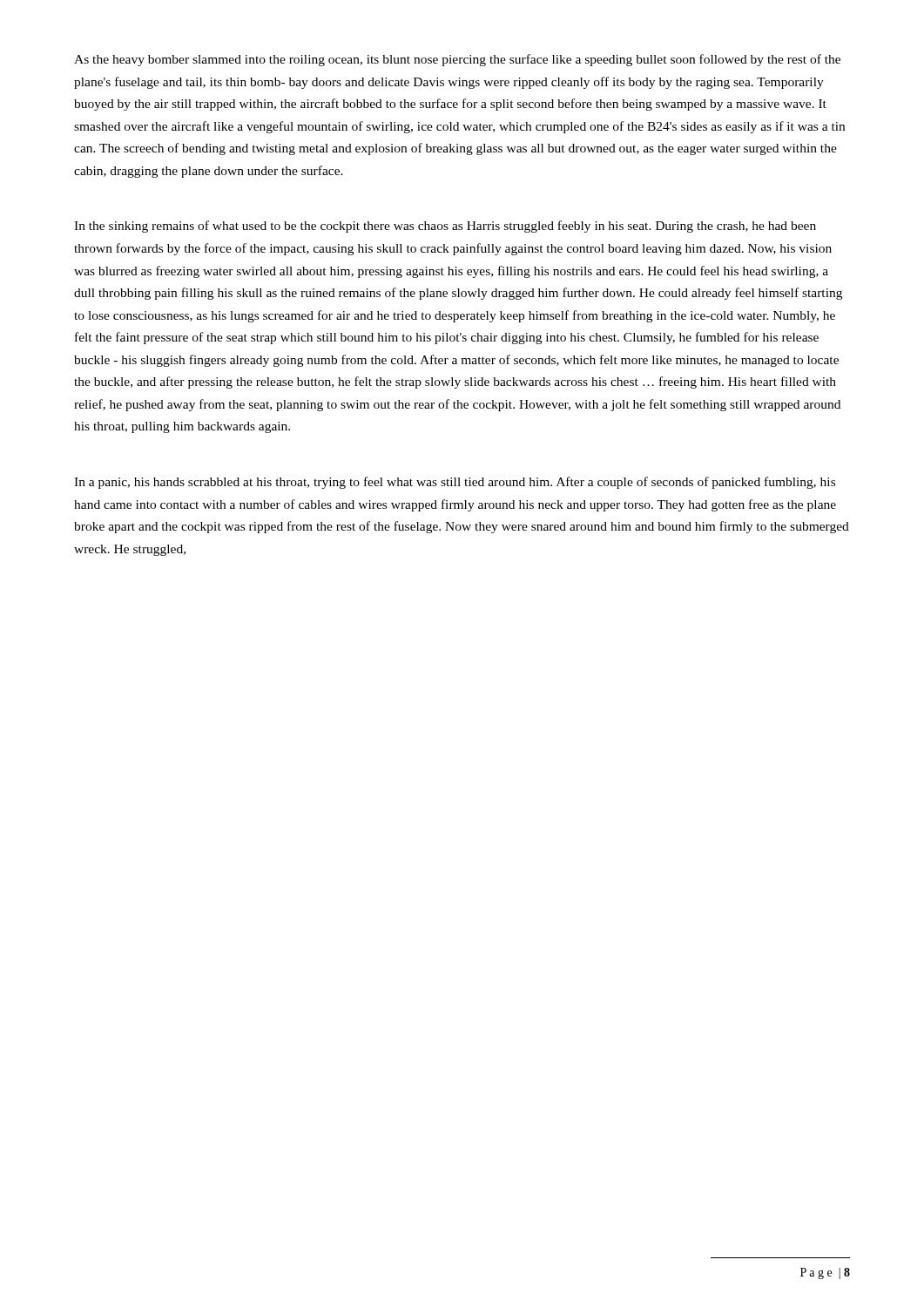
Task: Click the passage that begins "In the sinking remains of what"
Action: pos(458,326)
